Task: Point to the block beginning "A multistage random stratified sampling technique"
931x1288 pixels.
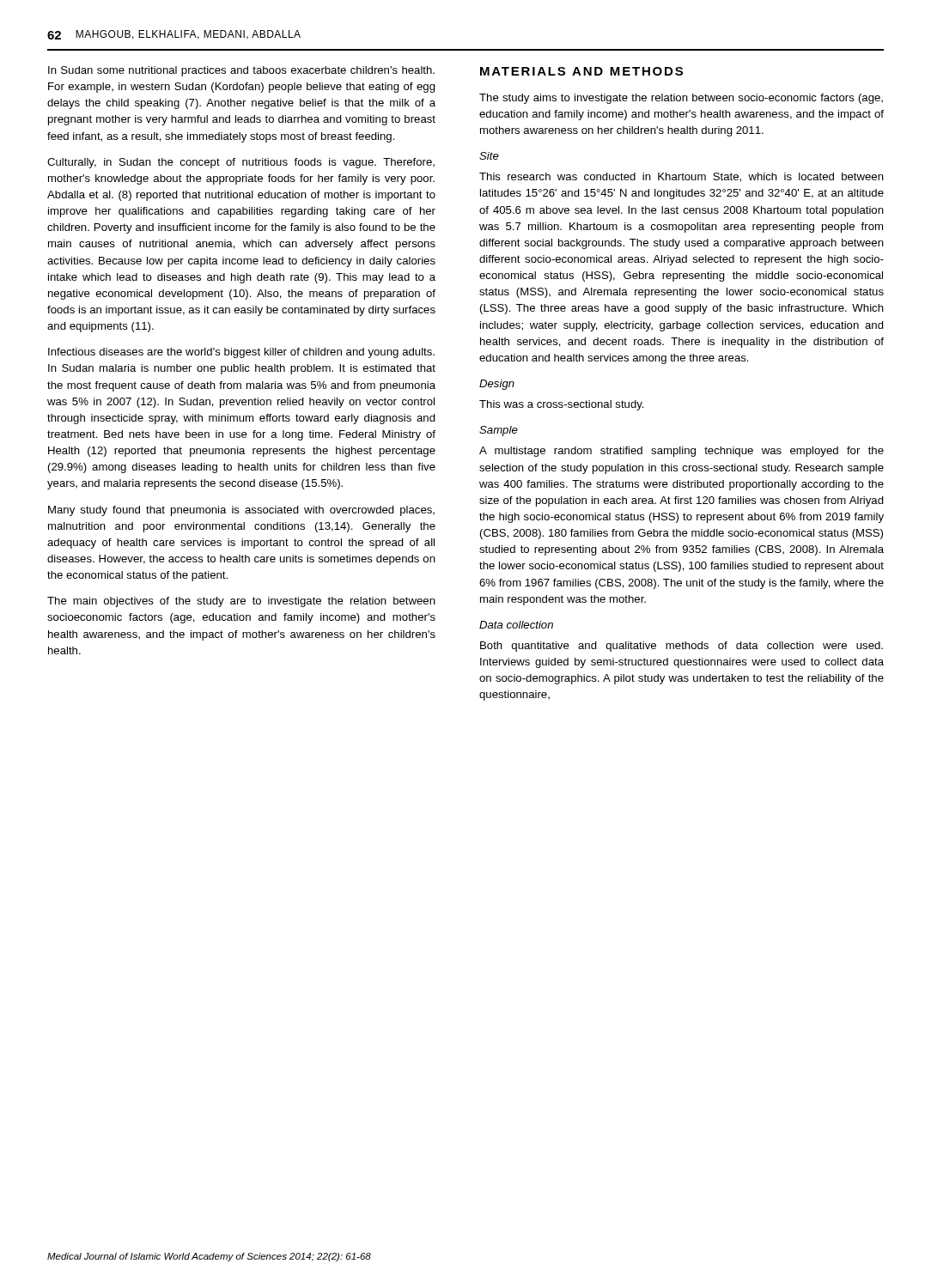Action: (682, 525)
